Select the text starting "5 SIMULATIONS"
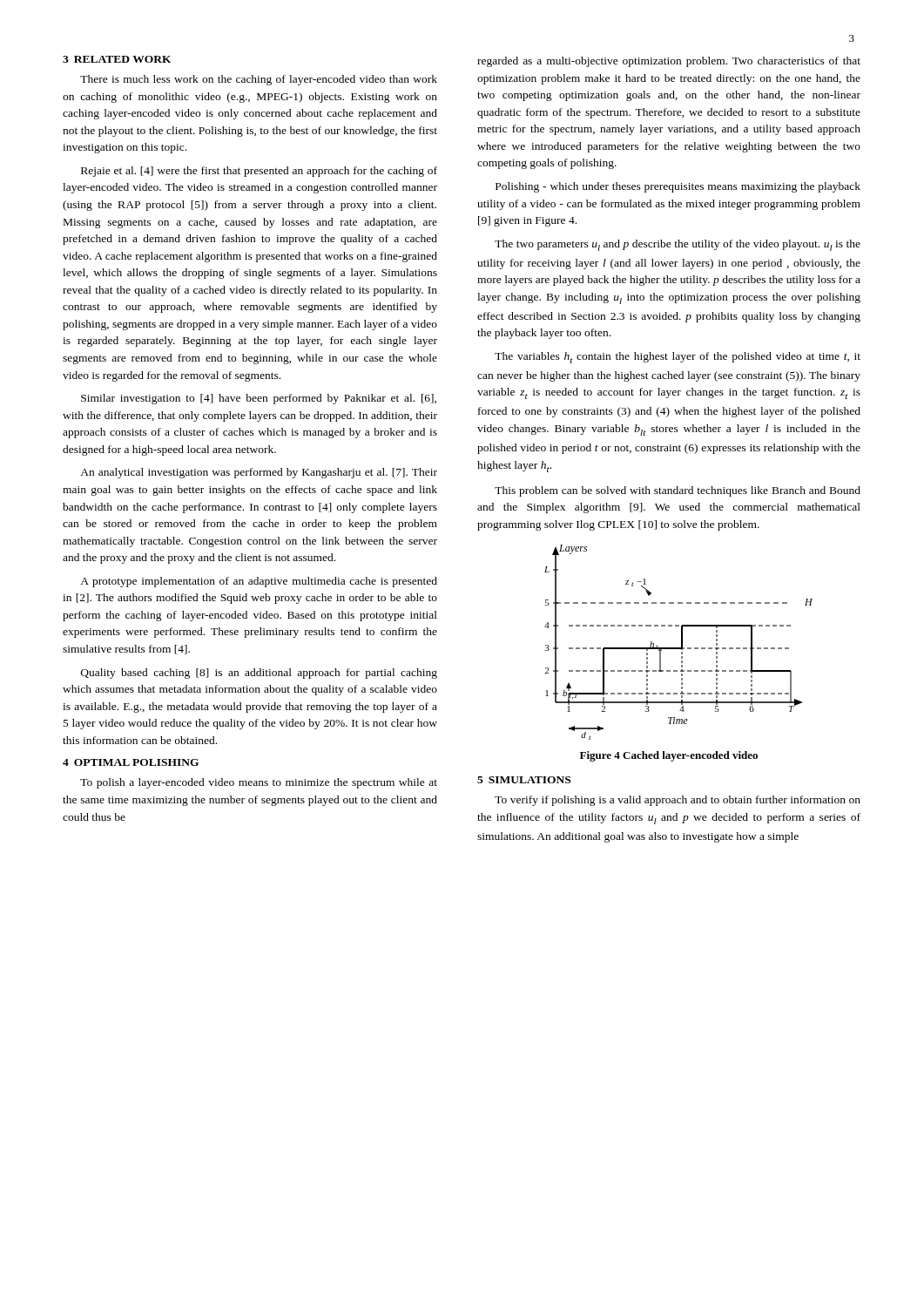 click(x=524, y=780)
